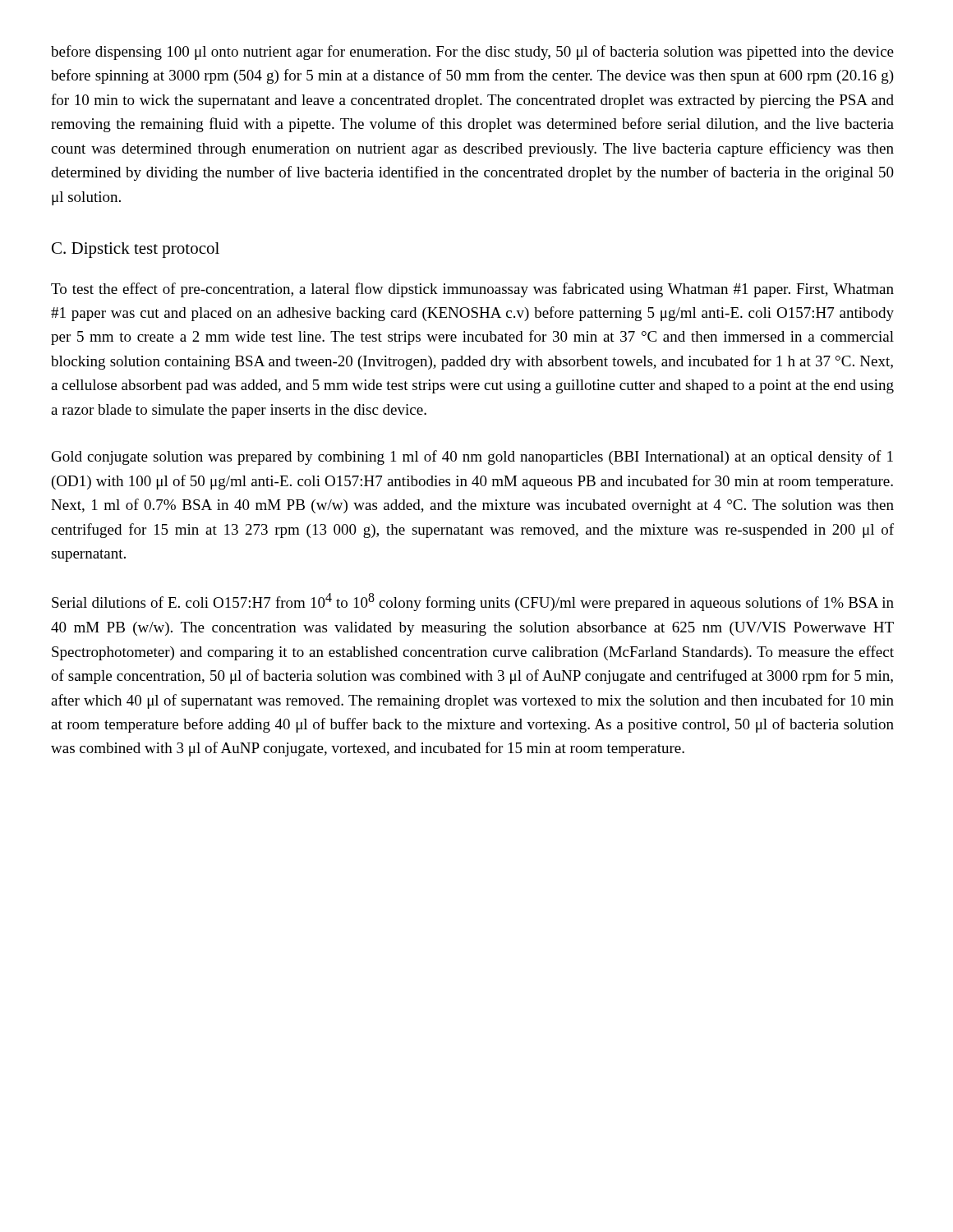Locate the passage starting "C. Dipstick test protocol"
Viewport: 953px width, 1232px height.
pos(135,248)
